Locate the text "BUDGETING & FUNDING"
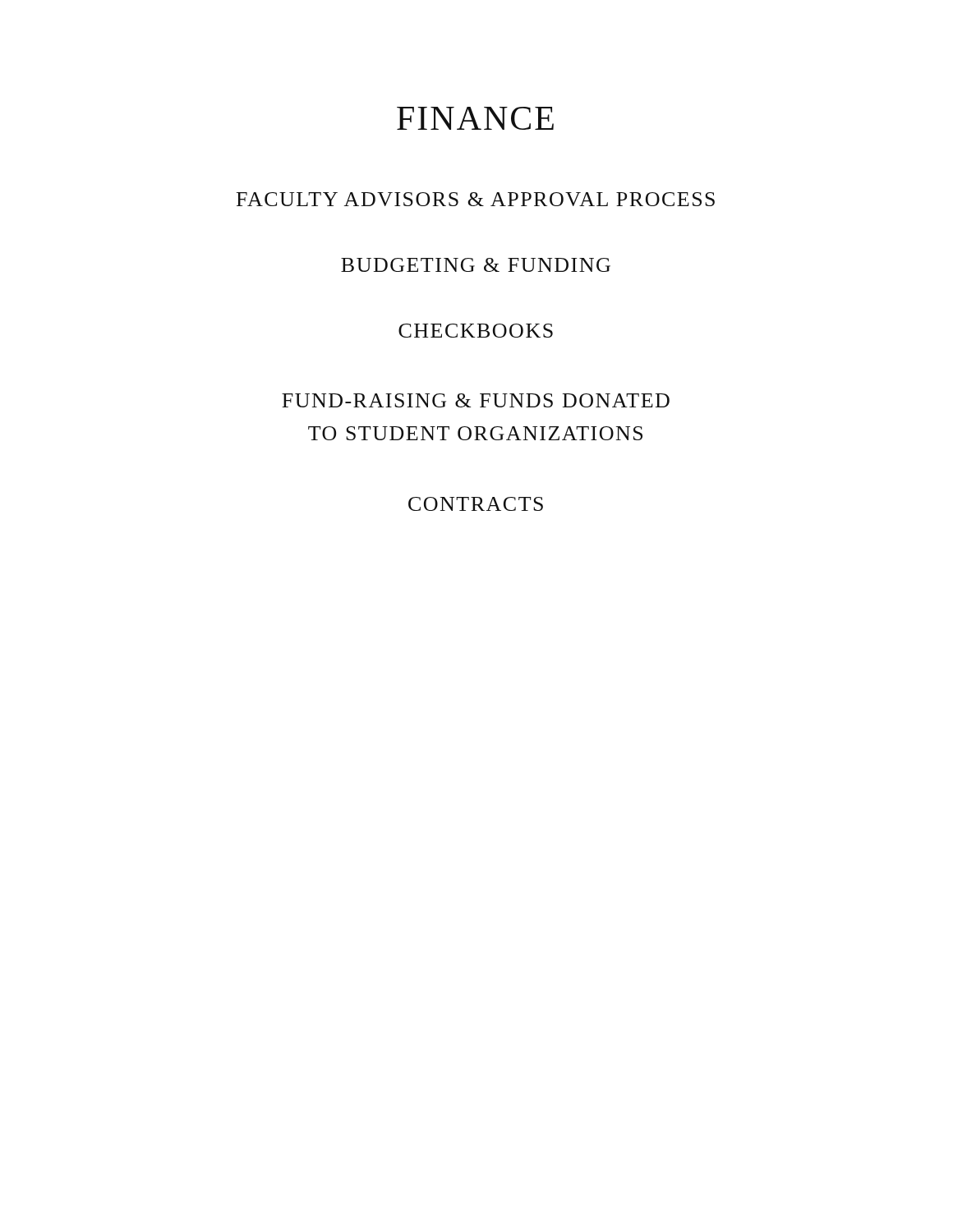 (x=476, y=265)
